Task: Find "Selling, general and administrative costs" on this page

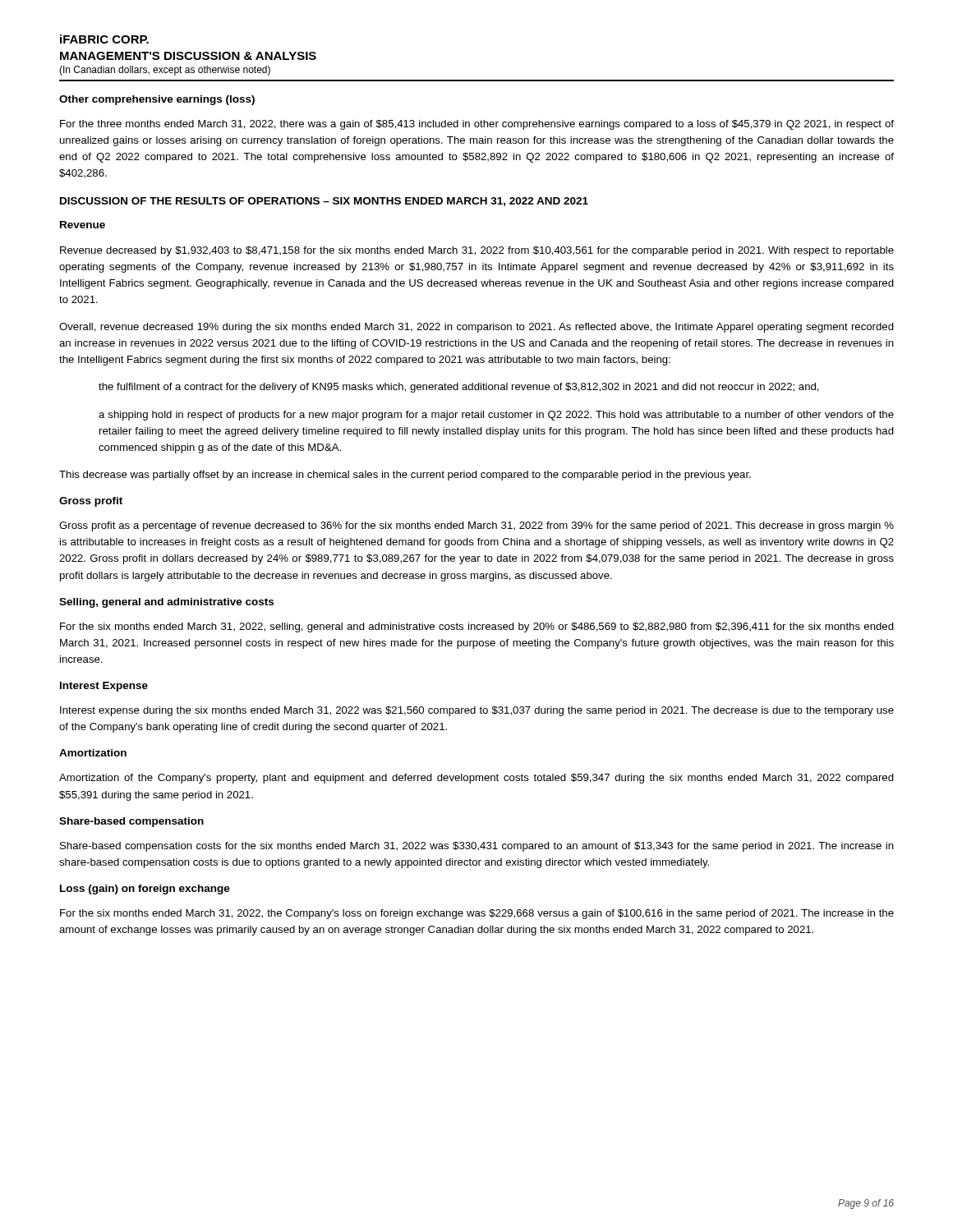Action: 166,603
